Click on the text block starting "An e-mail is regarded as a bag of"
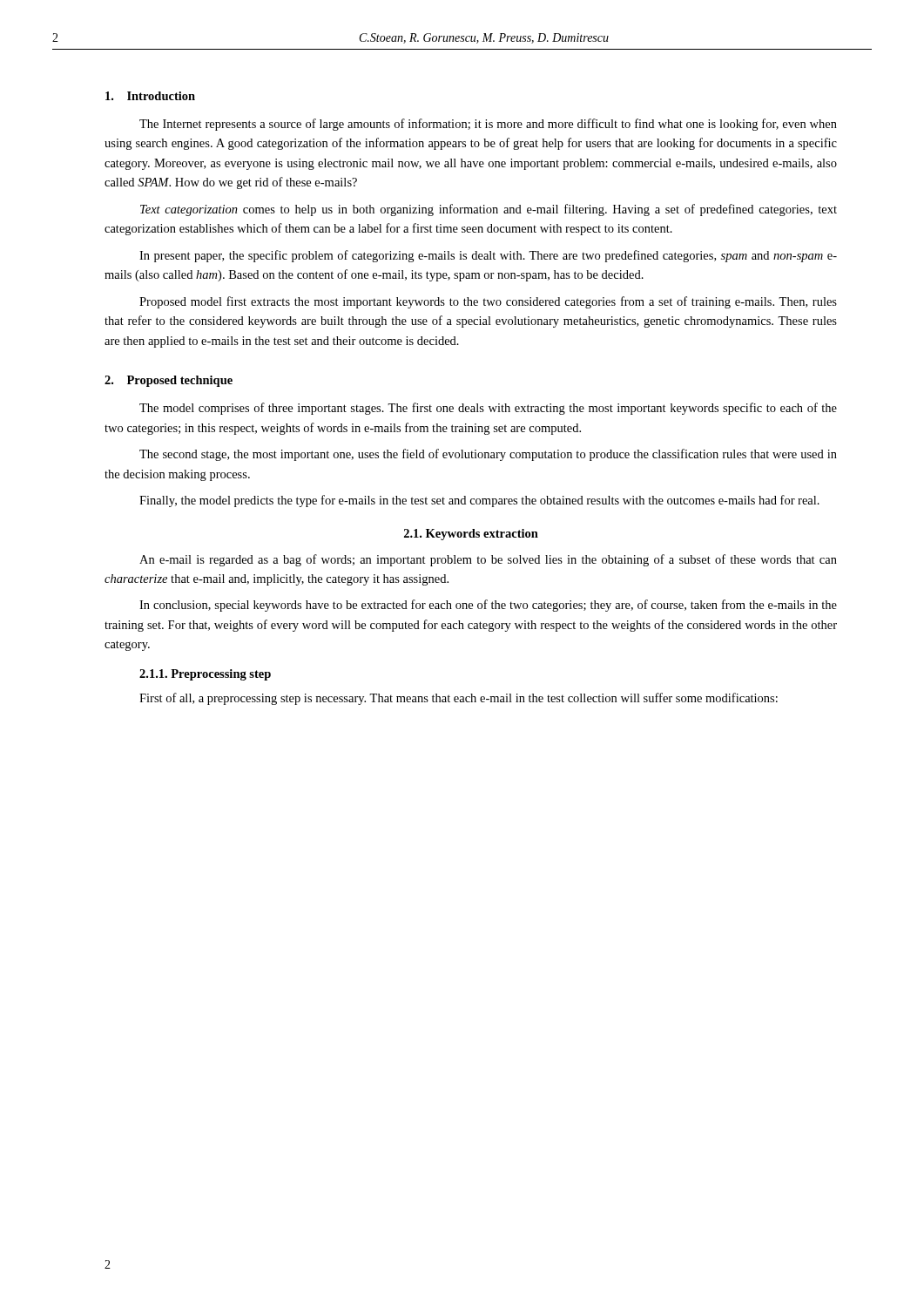924x1307 pixels. pos(471,569)
